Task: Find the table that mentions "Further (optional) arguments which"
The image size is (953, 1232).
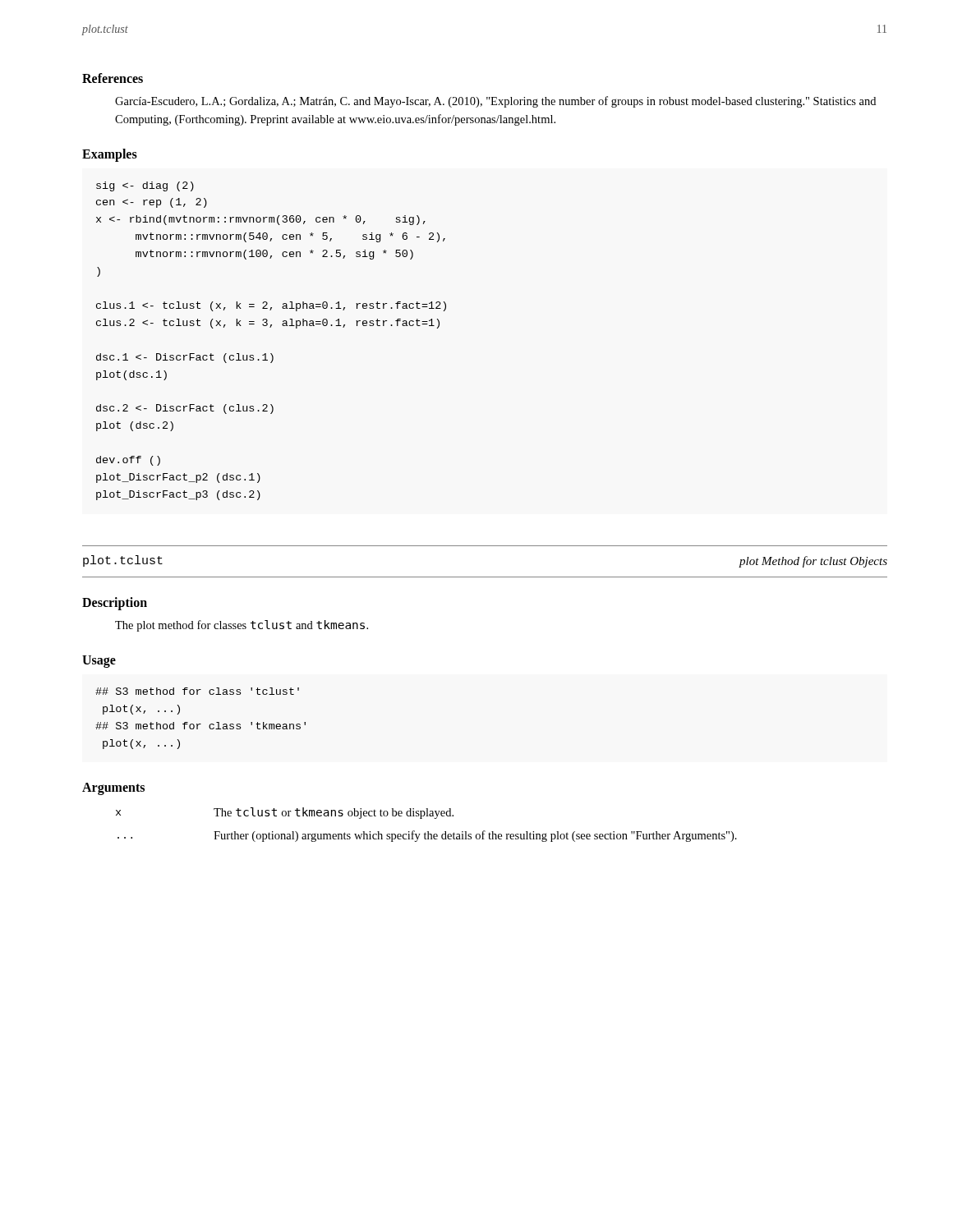Action: pos(485,825)
